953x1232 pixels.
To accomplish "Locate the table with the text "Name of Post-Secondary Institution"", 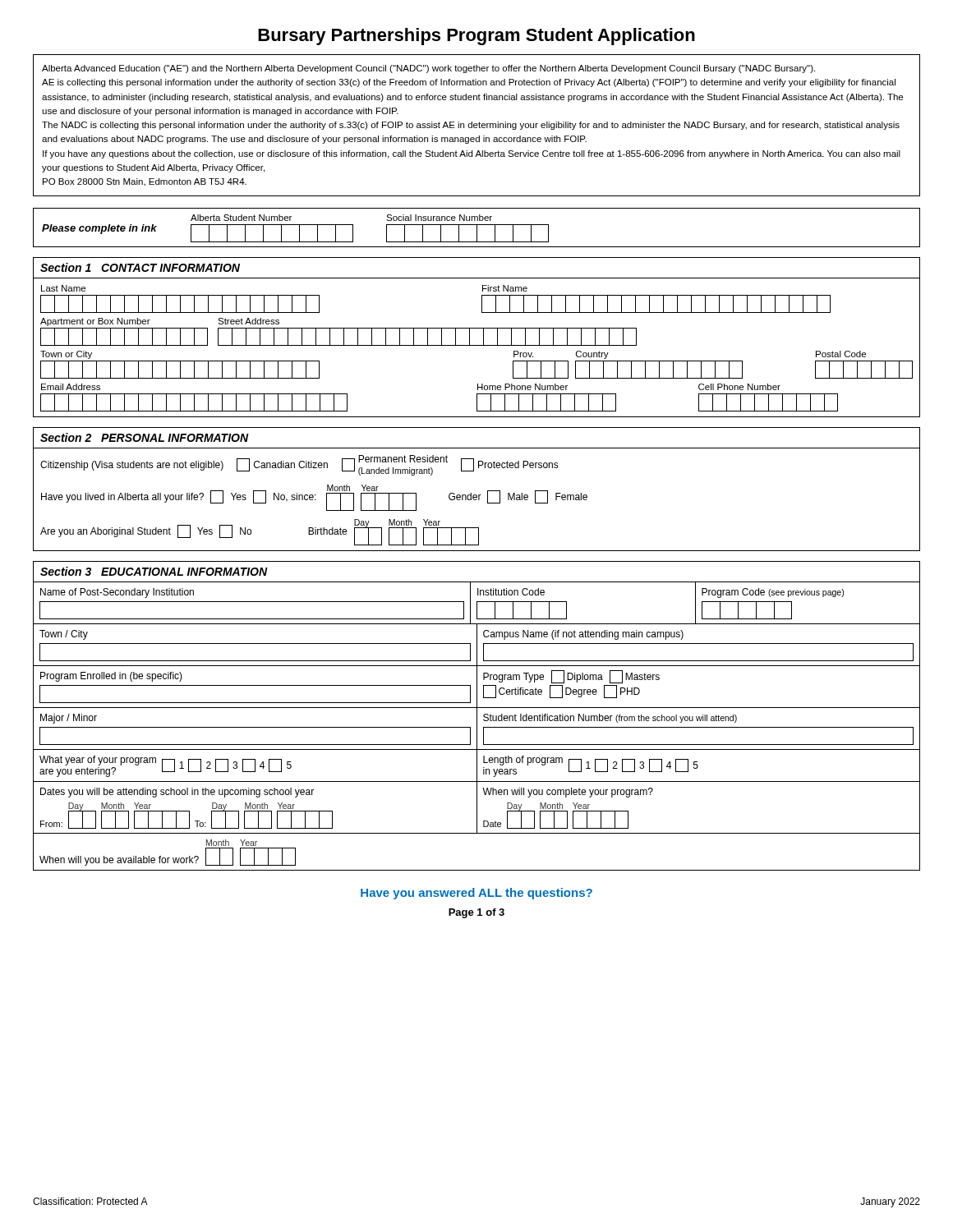I will click(x=476, y=726).
